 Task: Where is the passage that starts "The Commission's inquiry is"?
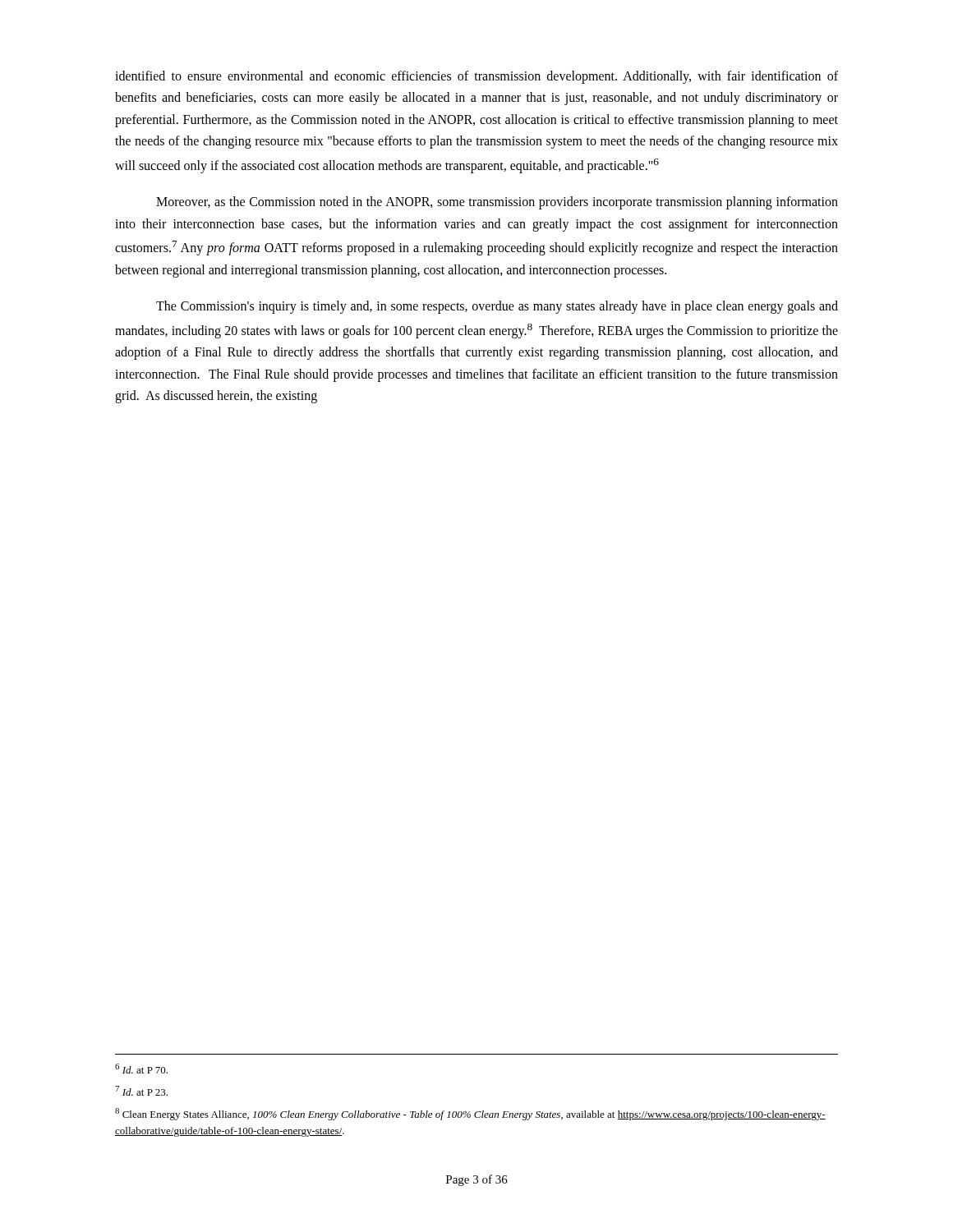(476, 351)
